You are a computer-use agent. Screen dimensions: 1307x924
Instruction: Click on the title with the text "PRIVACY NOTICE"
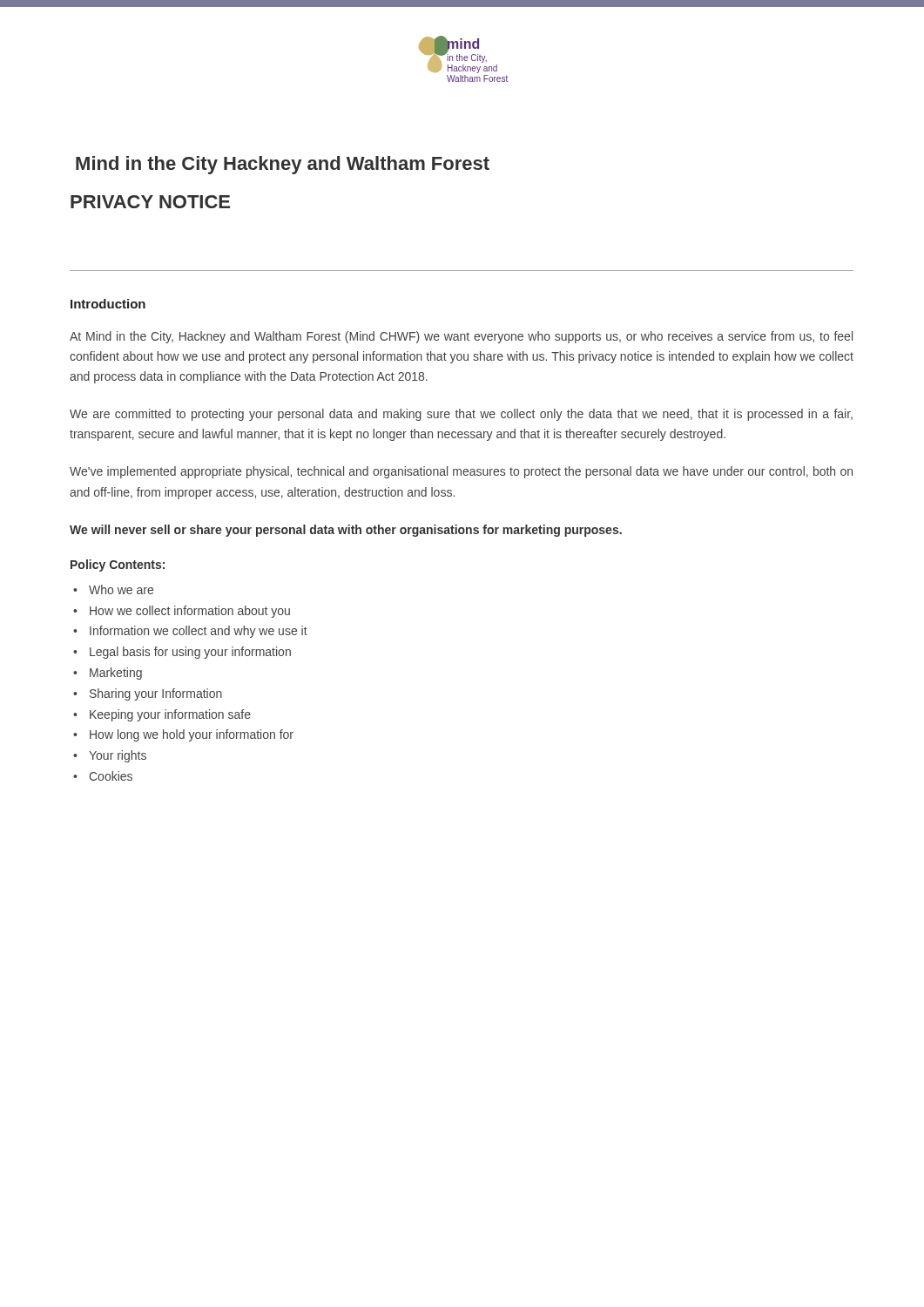tap(150, 202)
